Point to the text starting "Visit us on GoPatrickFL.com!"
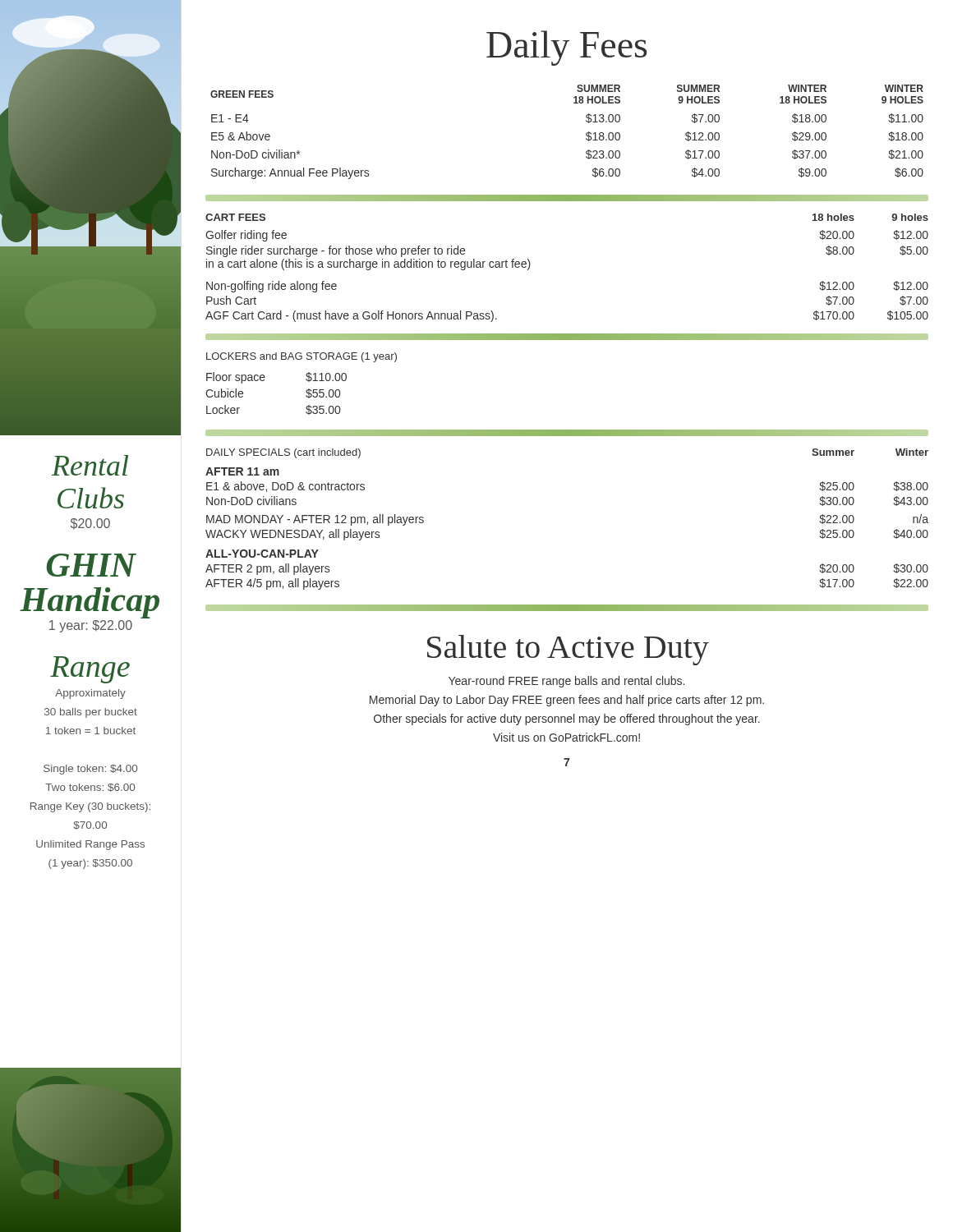This screenshot has width=953, height=1232. click(x=567, y=738)
